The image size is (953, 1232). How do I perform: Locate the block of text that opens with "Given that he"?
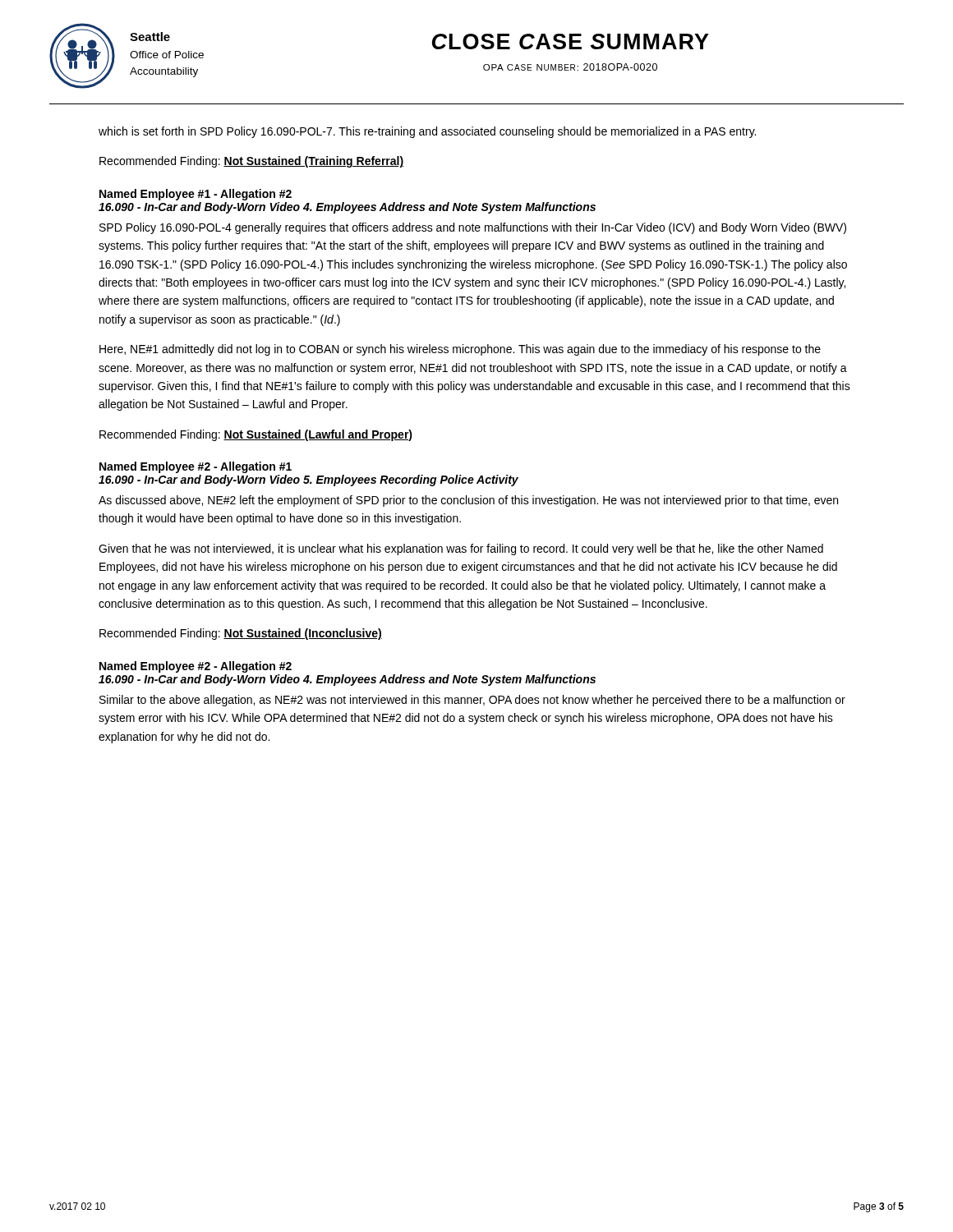[468, 576]
